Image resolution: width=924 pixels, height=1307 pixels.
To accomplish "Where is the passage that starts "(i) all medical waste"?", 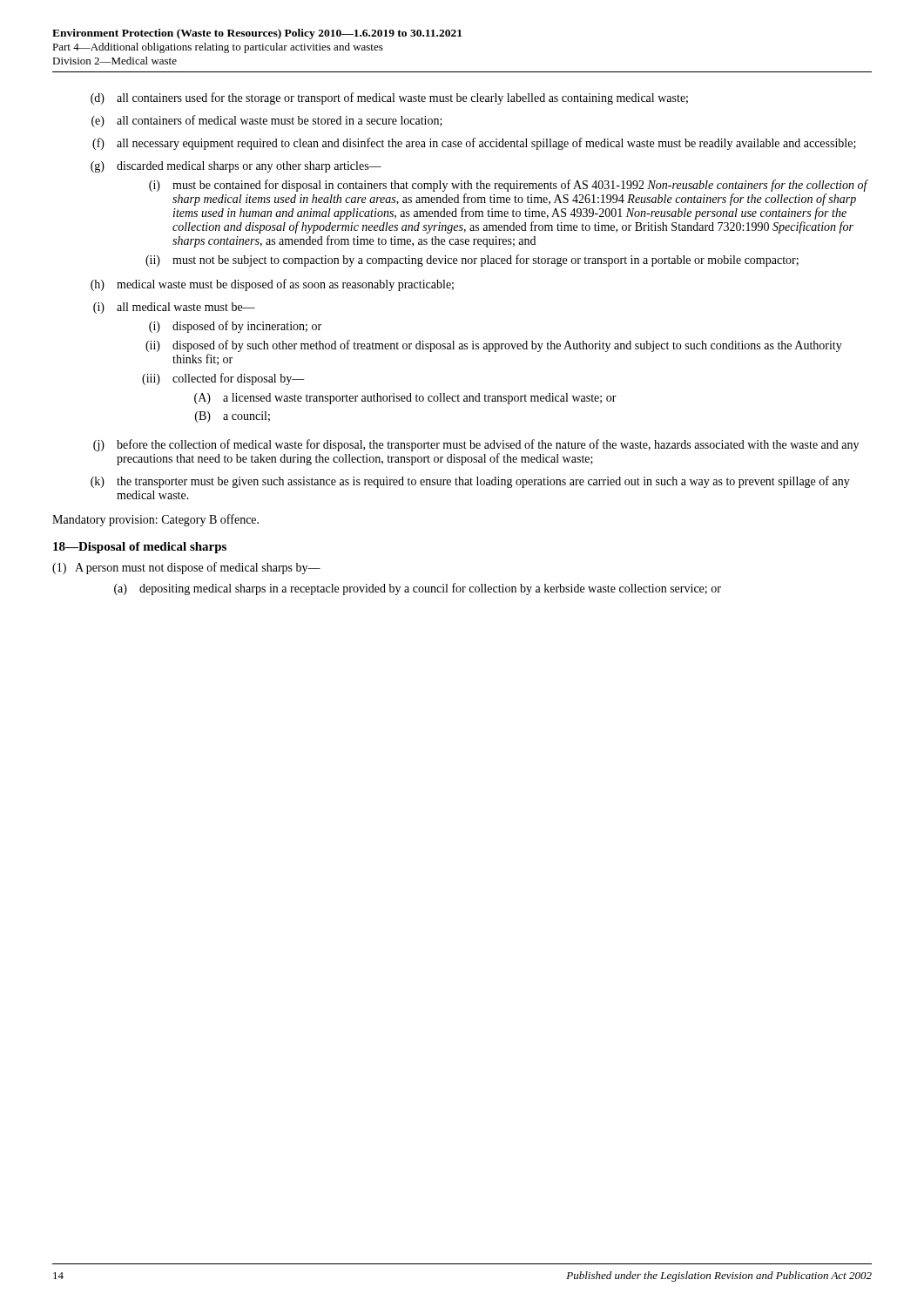I will click(174, 308).
